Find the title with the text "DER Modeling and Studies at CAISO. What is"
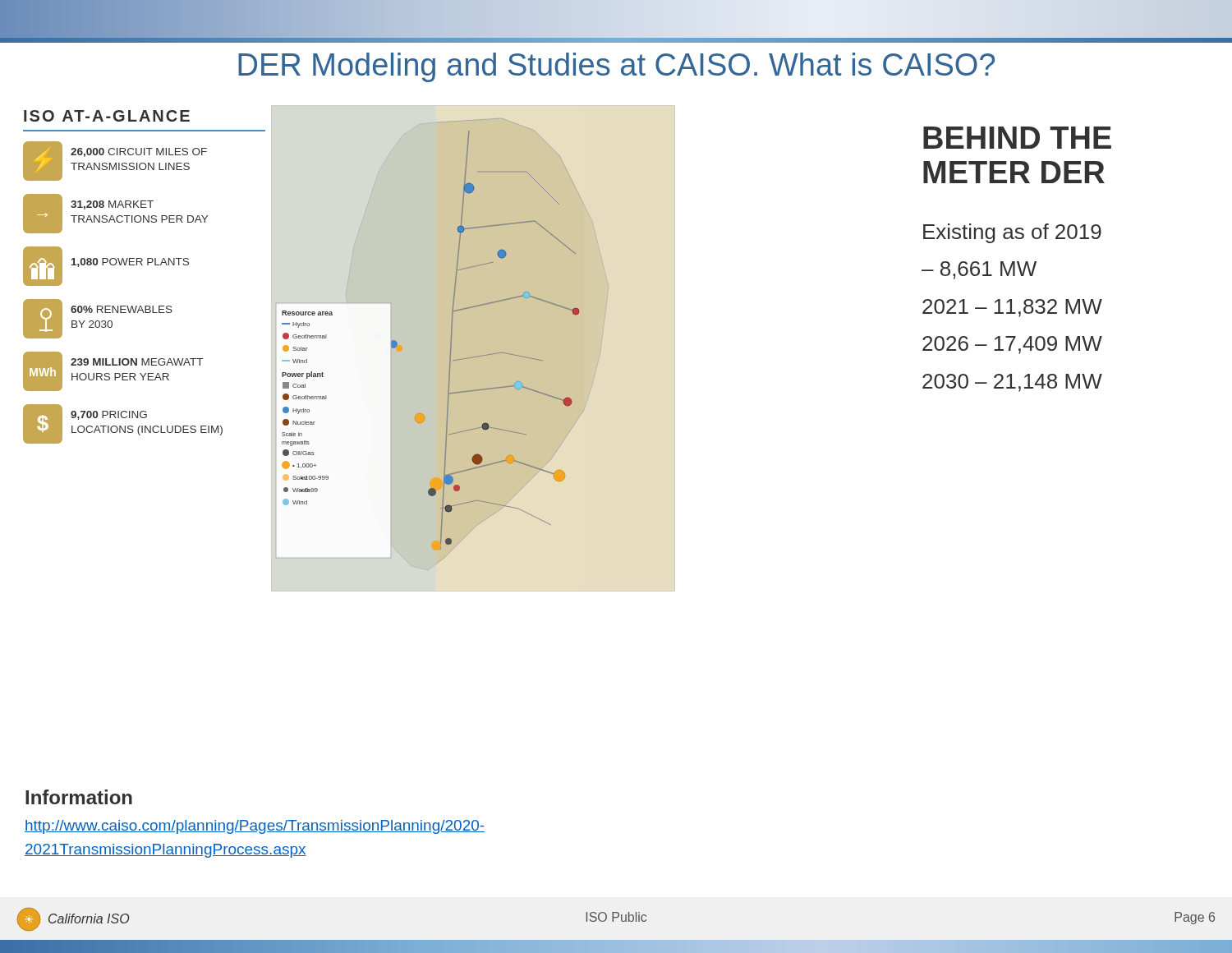 (616, 65)
